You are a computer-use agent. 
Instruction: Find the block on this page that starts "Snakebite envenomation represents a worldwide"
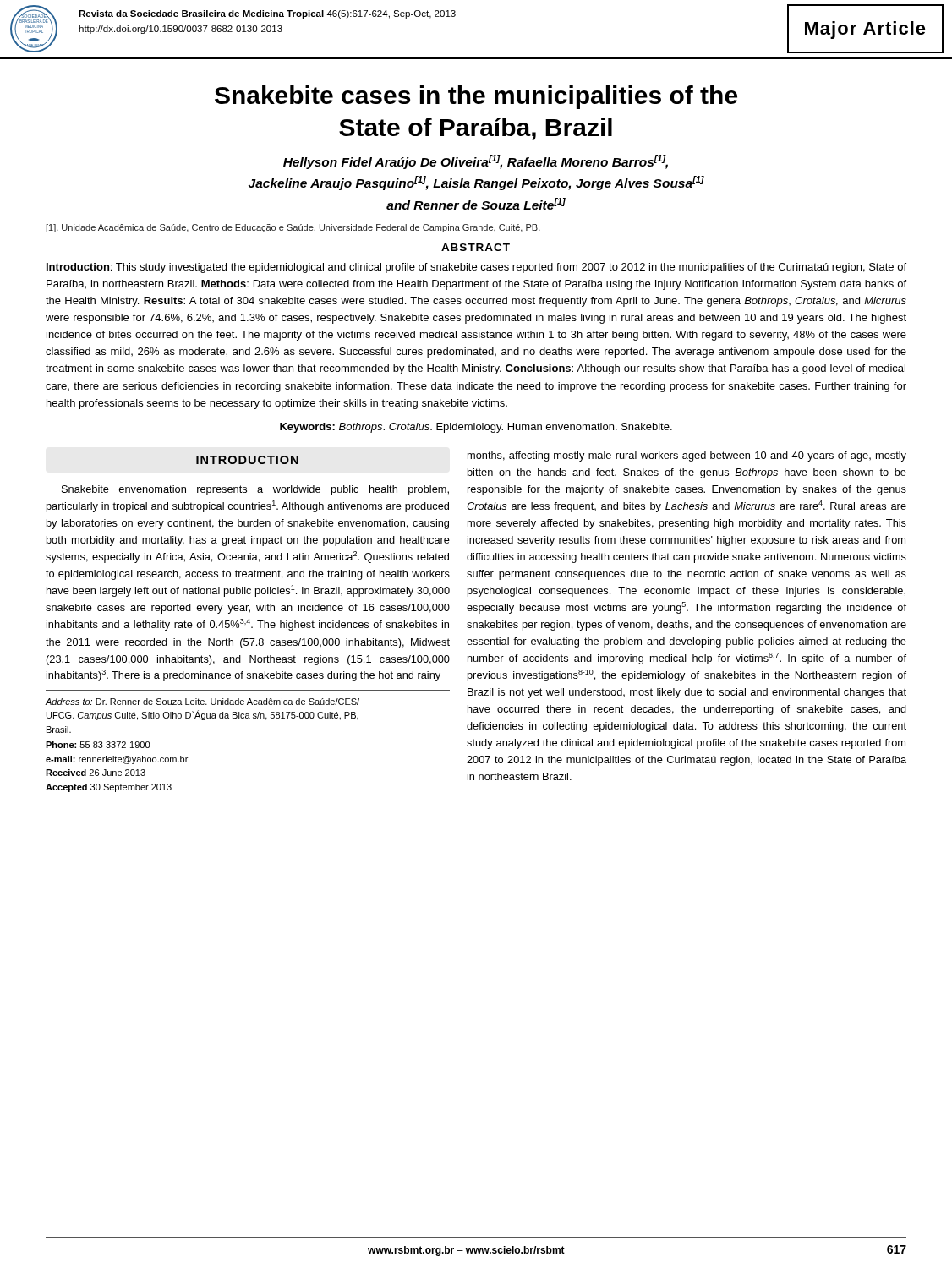pos(248,583)
